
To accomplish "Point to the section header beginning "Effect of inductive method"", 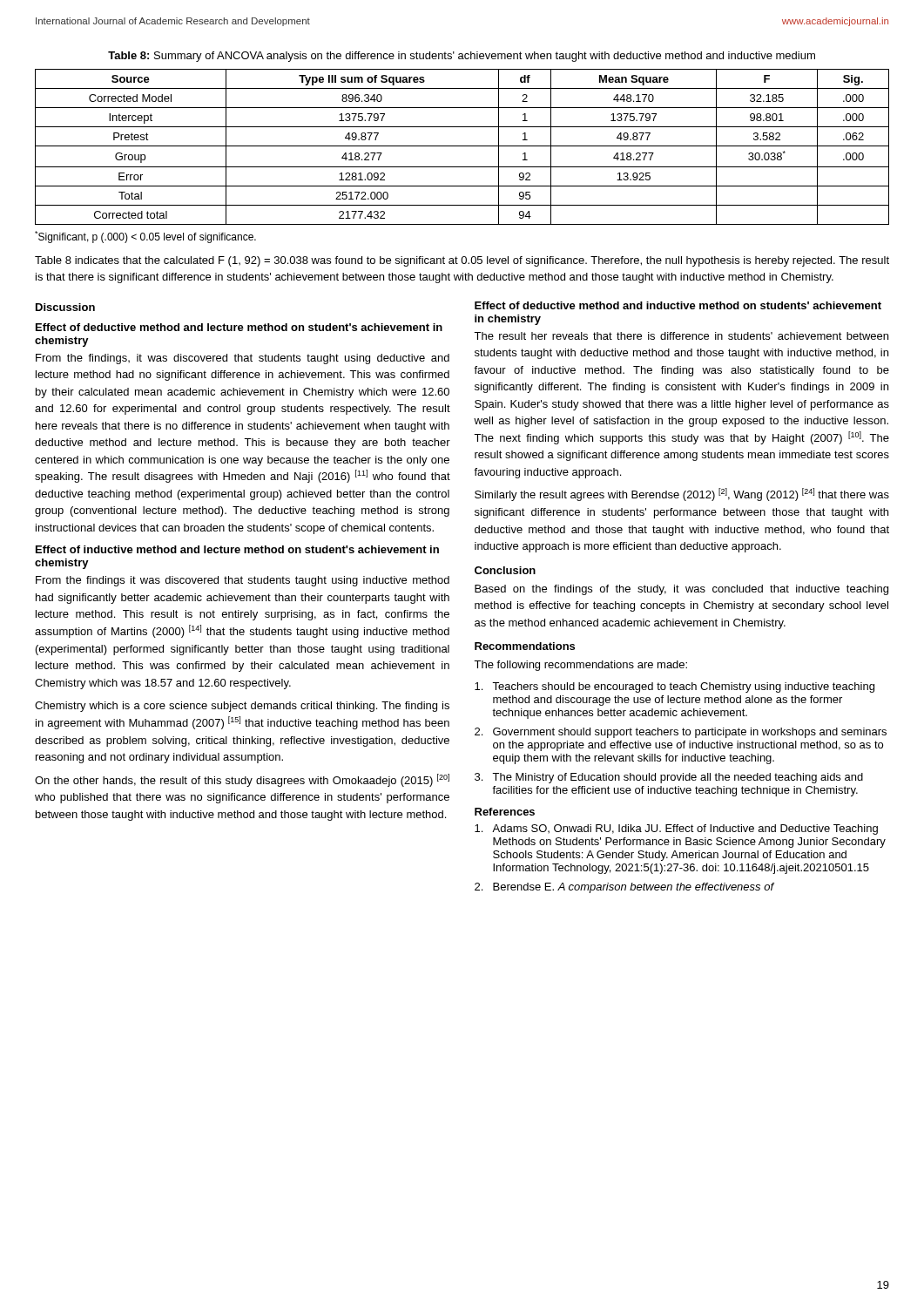I will point(237,556).
